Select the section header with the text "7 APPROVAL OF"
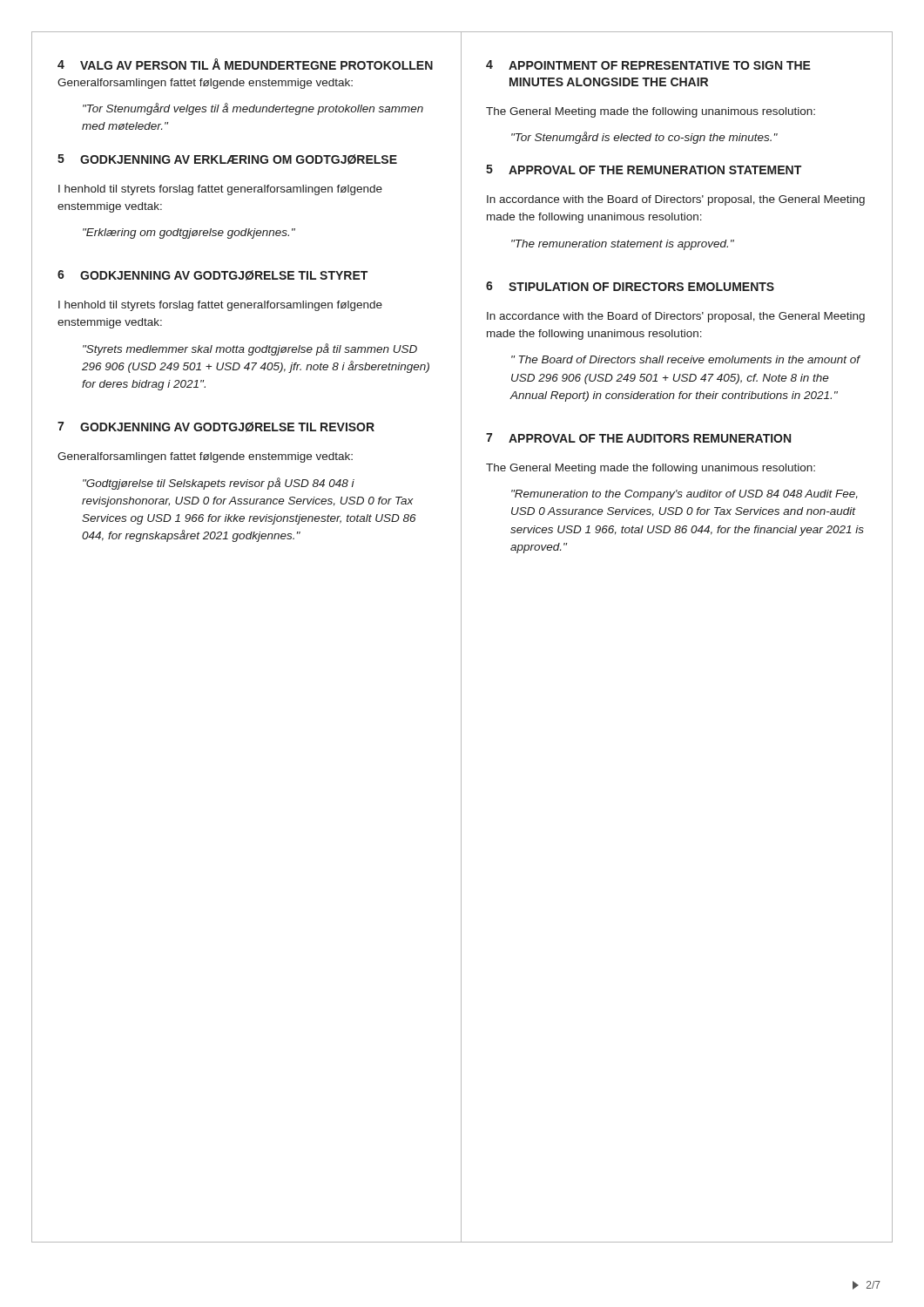 click(x=639, y=439)
